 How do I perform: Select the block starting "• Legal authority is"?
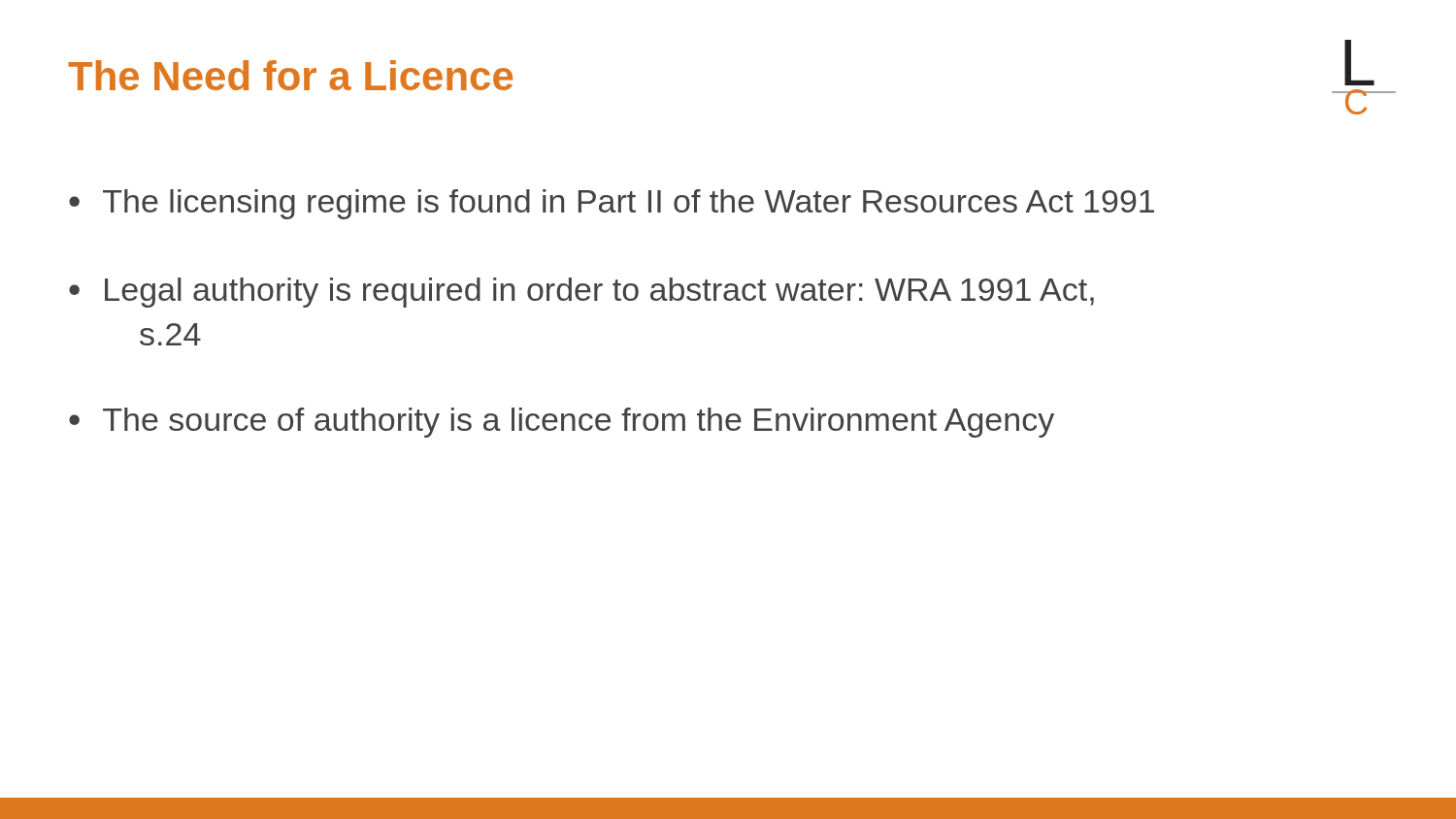coord(582,313)
